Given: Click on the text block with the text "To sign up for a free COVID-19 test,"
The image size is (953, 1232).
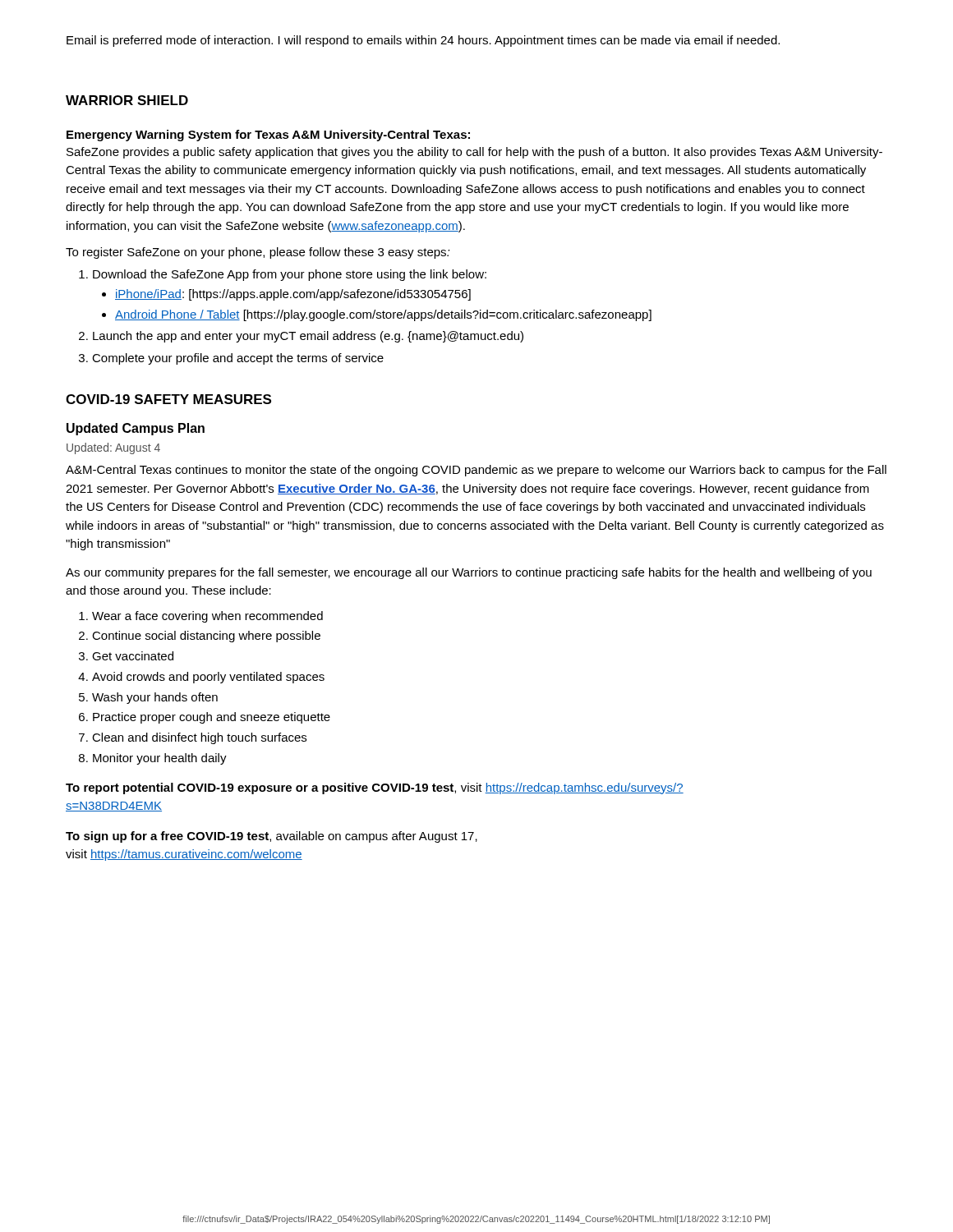Looking at the screenshot, I should click(x=272, y=845).
